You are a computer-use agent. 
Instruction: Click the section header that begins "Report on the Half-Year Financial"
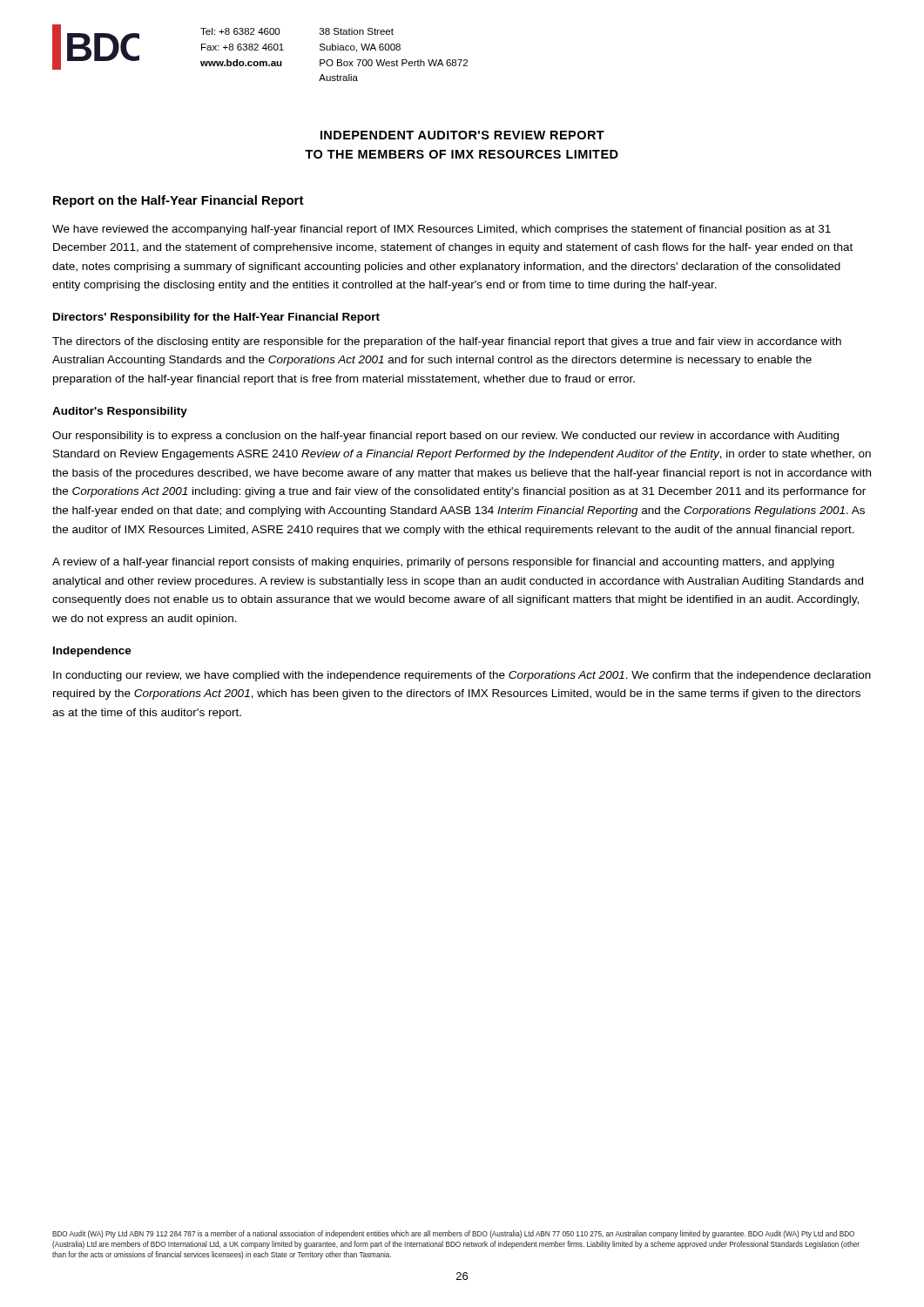178,200
